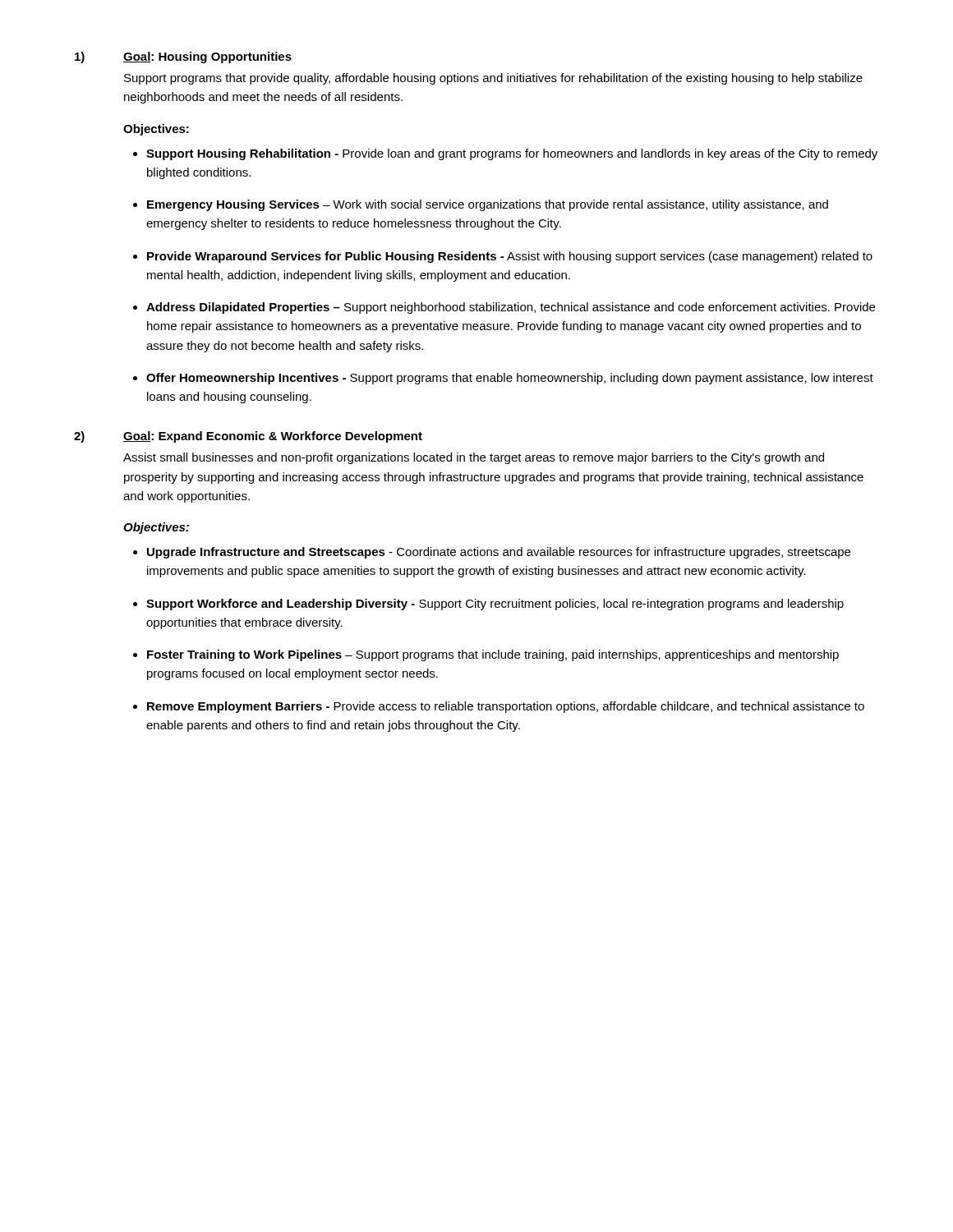
Task: Locate the element starting "Address Dilapidated Properties"
Action: point(511,326)
